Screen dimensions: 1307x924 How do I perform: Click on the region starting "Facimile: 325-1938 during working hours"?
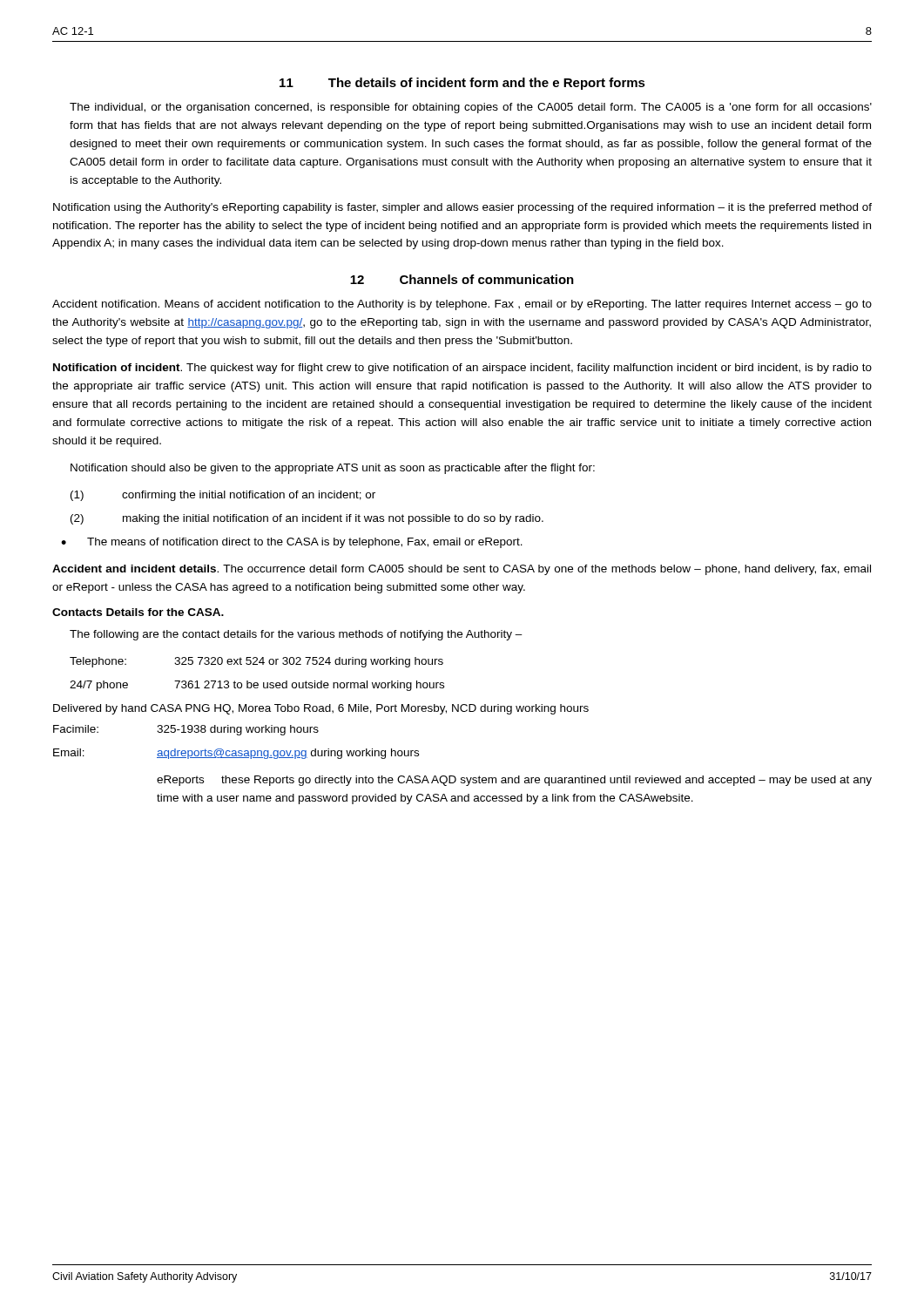pos(186,730)
